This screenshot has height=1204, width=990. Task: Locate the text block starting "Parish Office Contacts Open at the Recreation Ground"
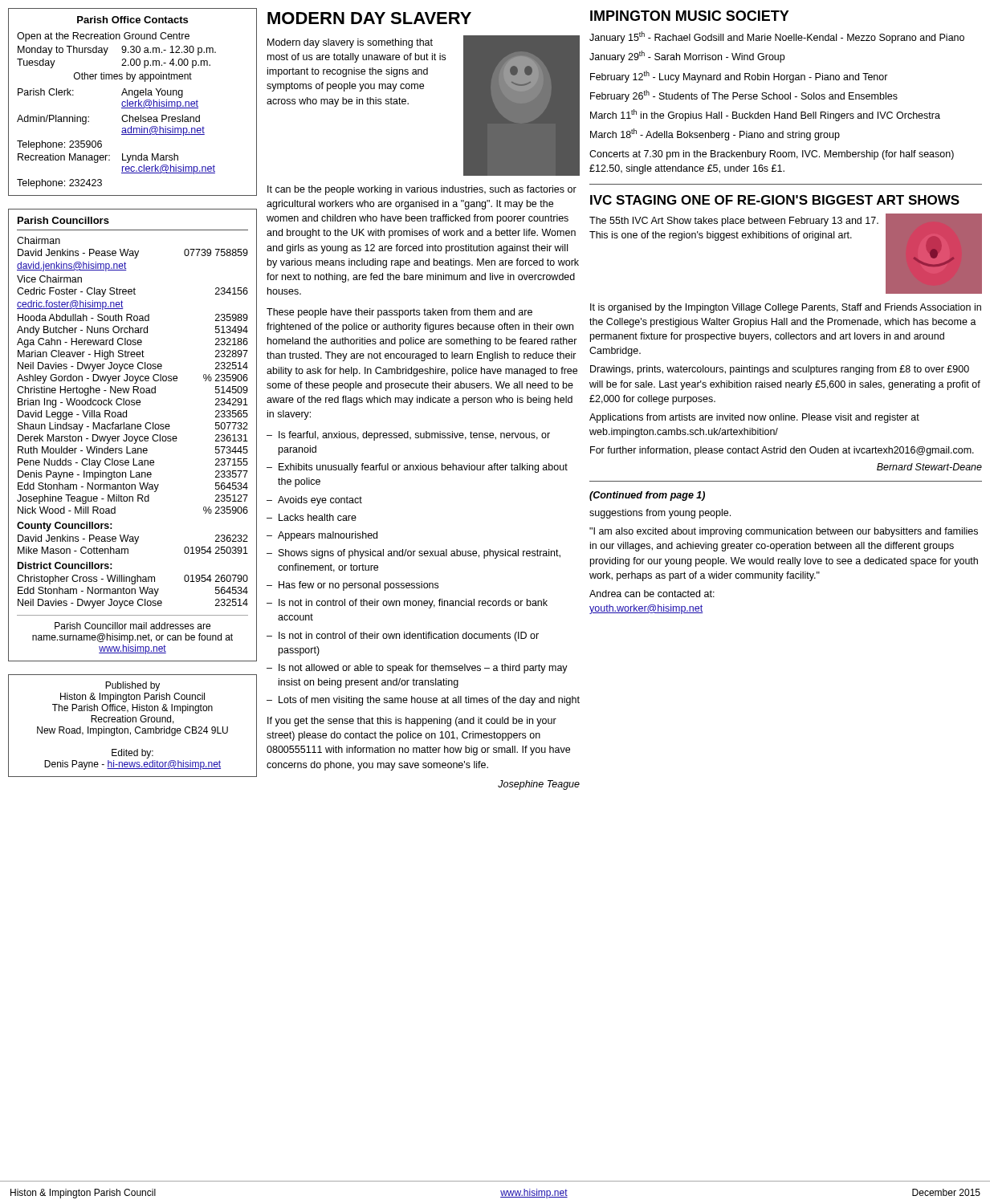(132, 101)
